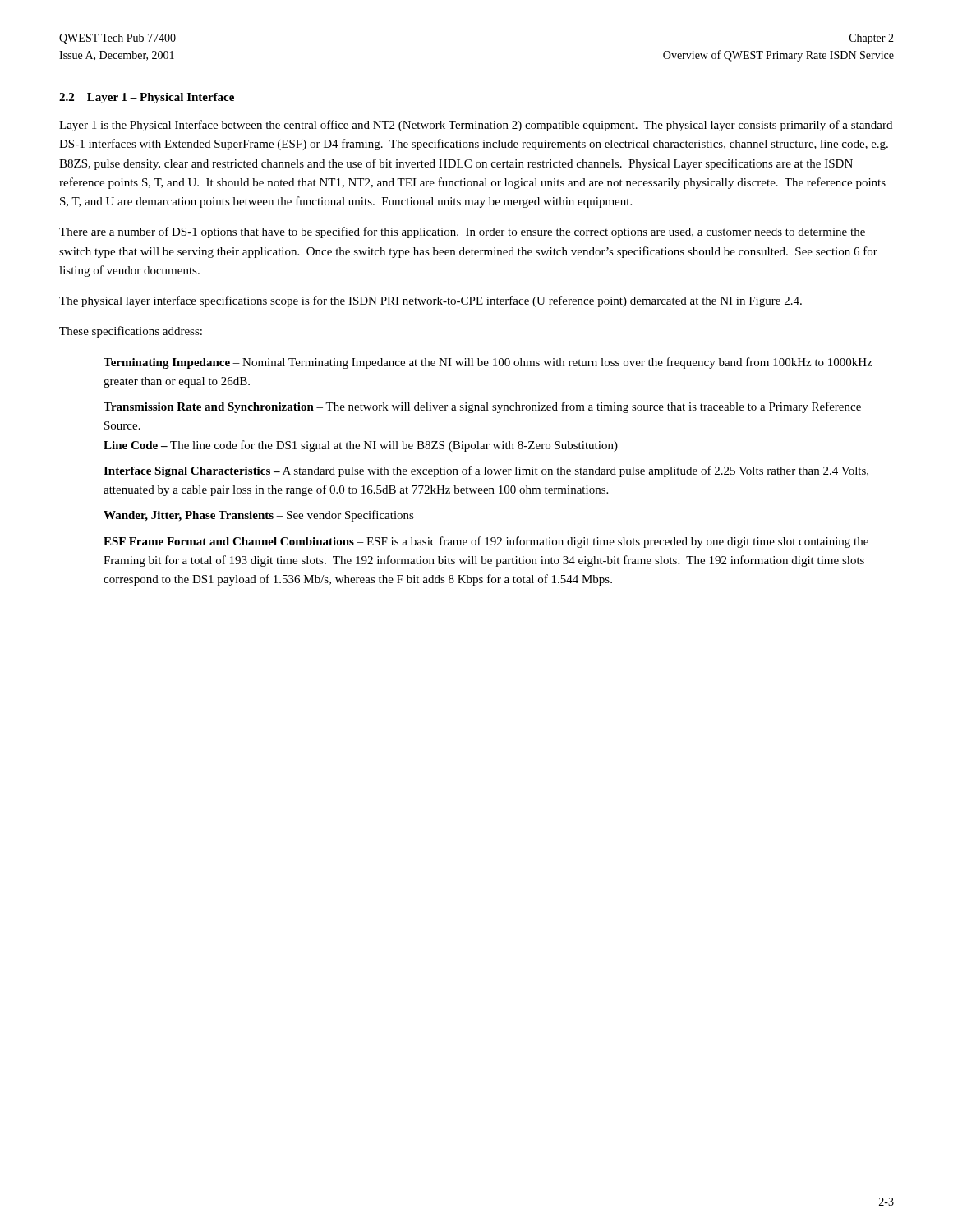Find the list item that reads "ESF Frame Format"
The image size is (953, 1232).
[x=486, y=560]
